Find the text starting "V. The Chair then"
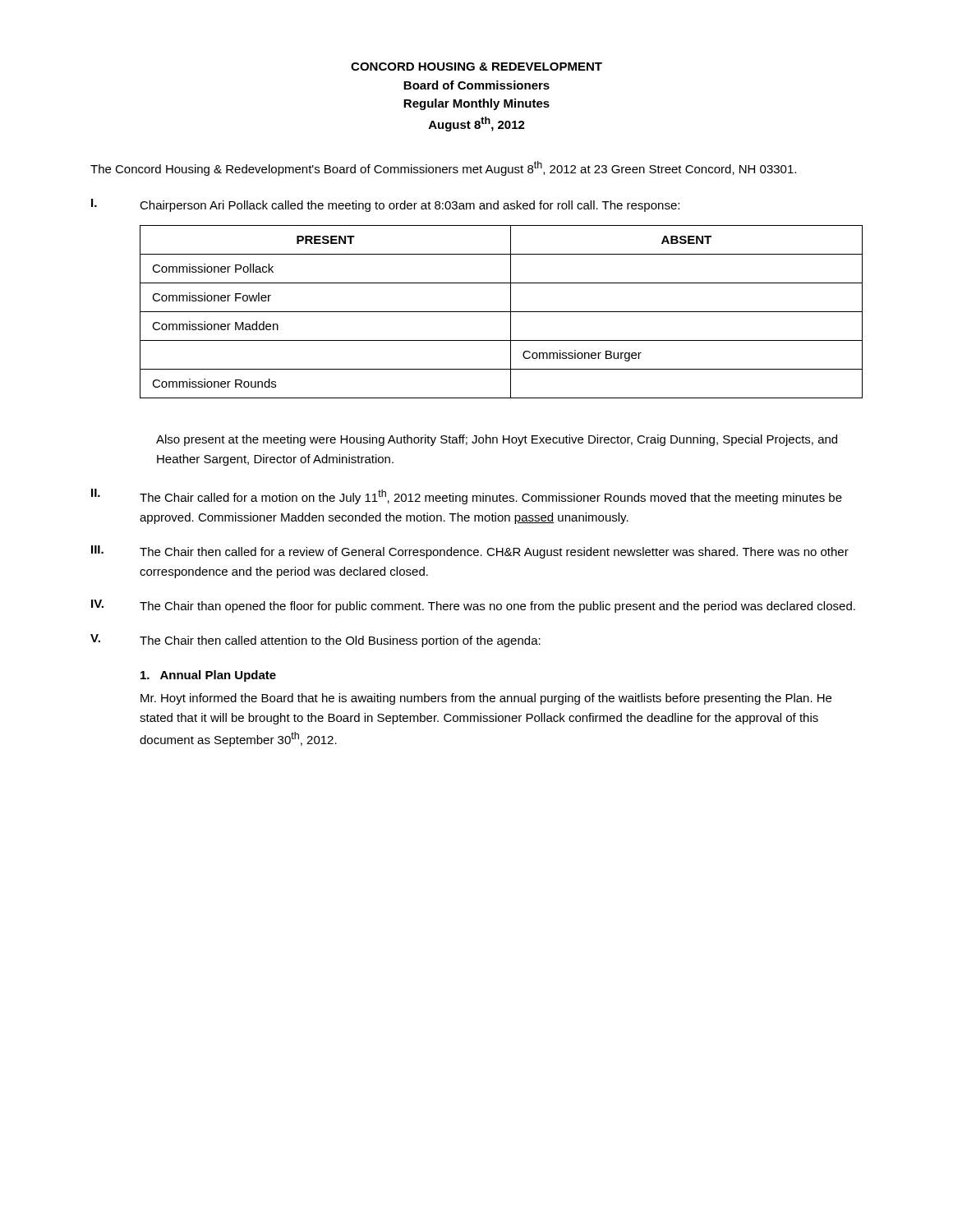The width and height of the screenshot is (953, 1232). pyautogui.click(x=476, y=641)
